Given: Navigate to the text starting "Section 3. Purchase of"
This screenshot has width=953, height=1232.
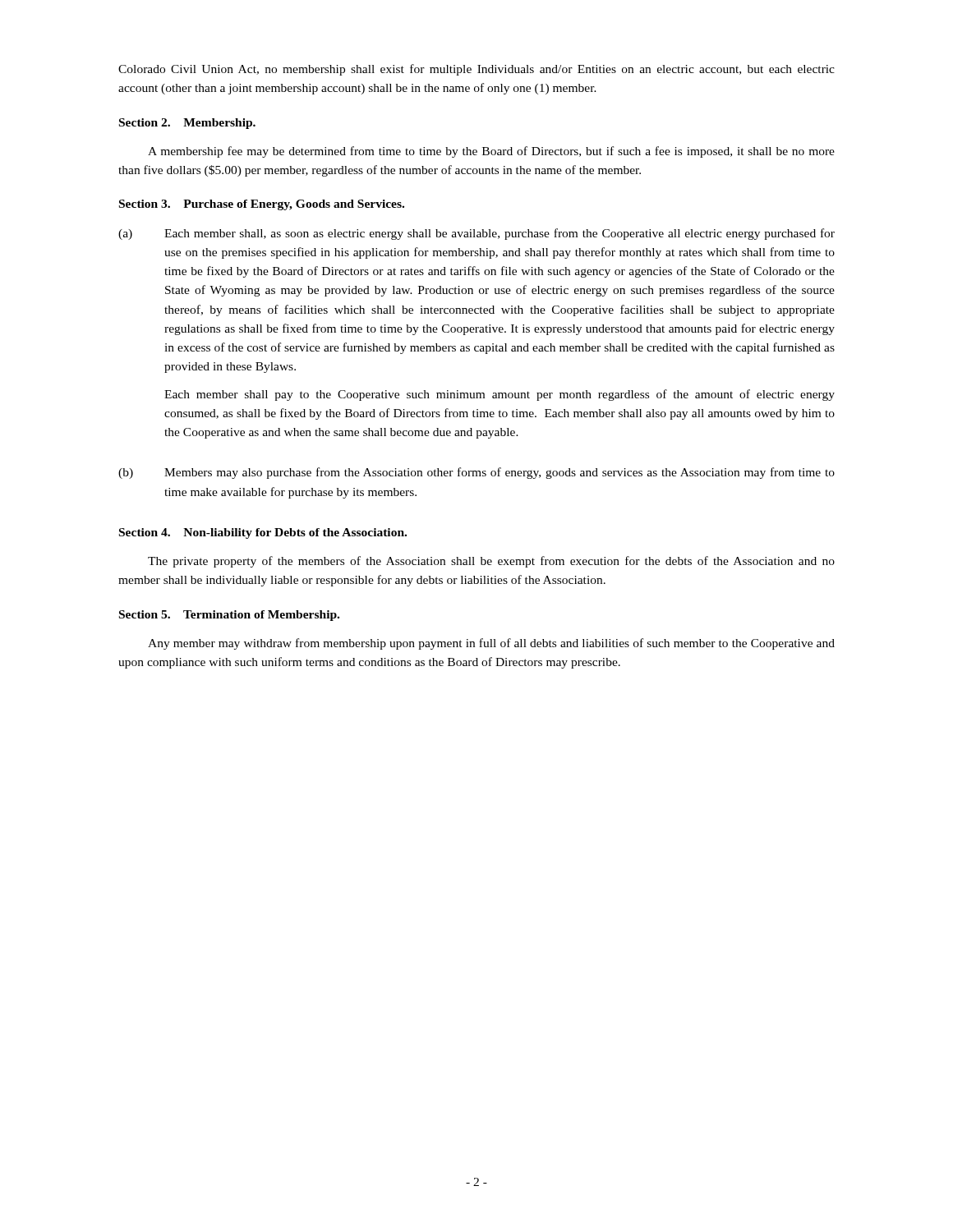Looking at the screenshot, I should [262, 203].
